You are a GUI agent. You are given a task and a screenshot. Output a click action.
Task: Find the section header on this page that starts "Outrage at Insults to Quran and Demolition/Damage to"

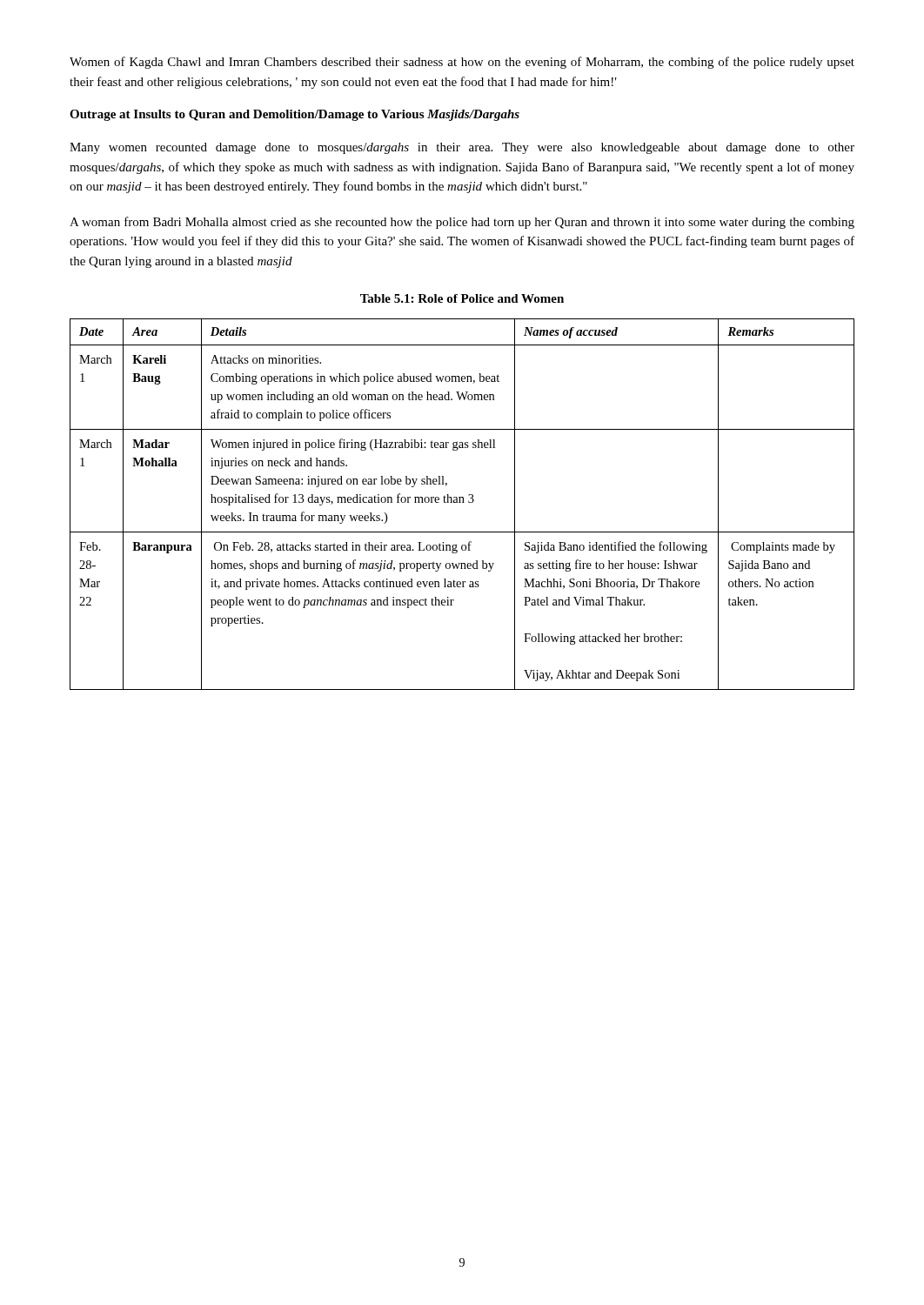pos(295,114)
